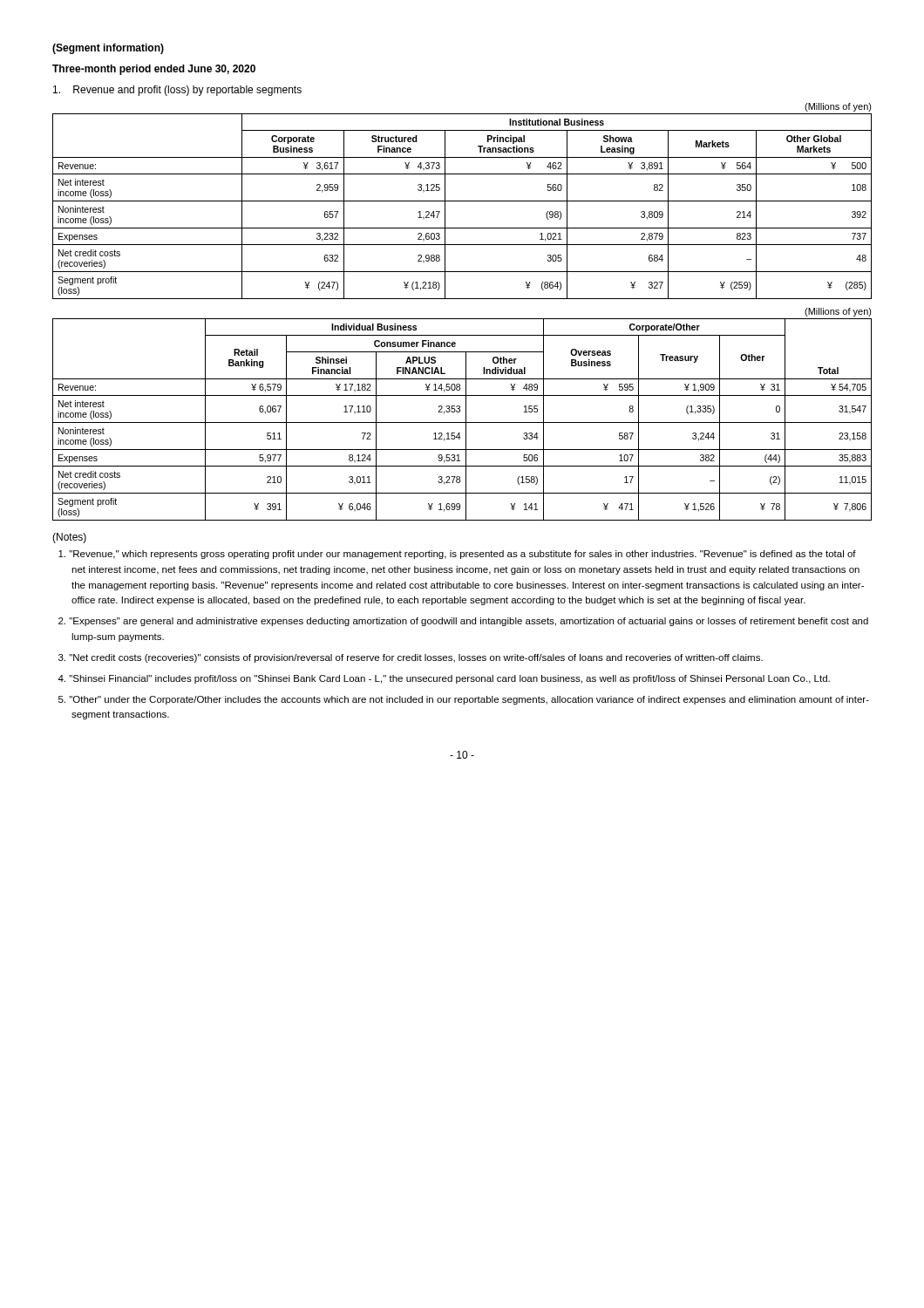The image size is (924, 1308).
Task: Select the table that reads "¥ 6,579"
Action: point(462,419)
